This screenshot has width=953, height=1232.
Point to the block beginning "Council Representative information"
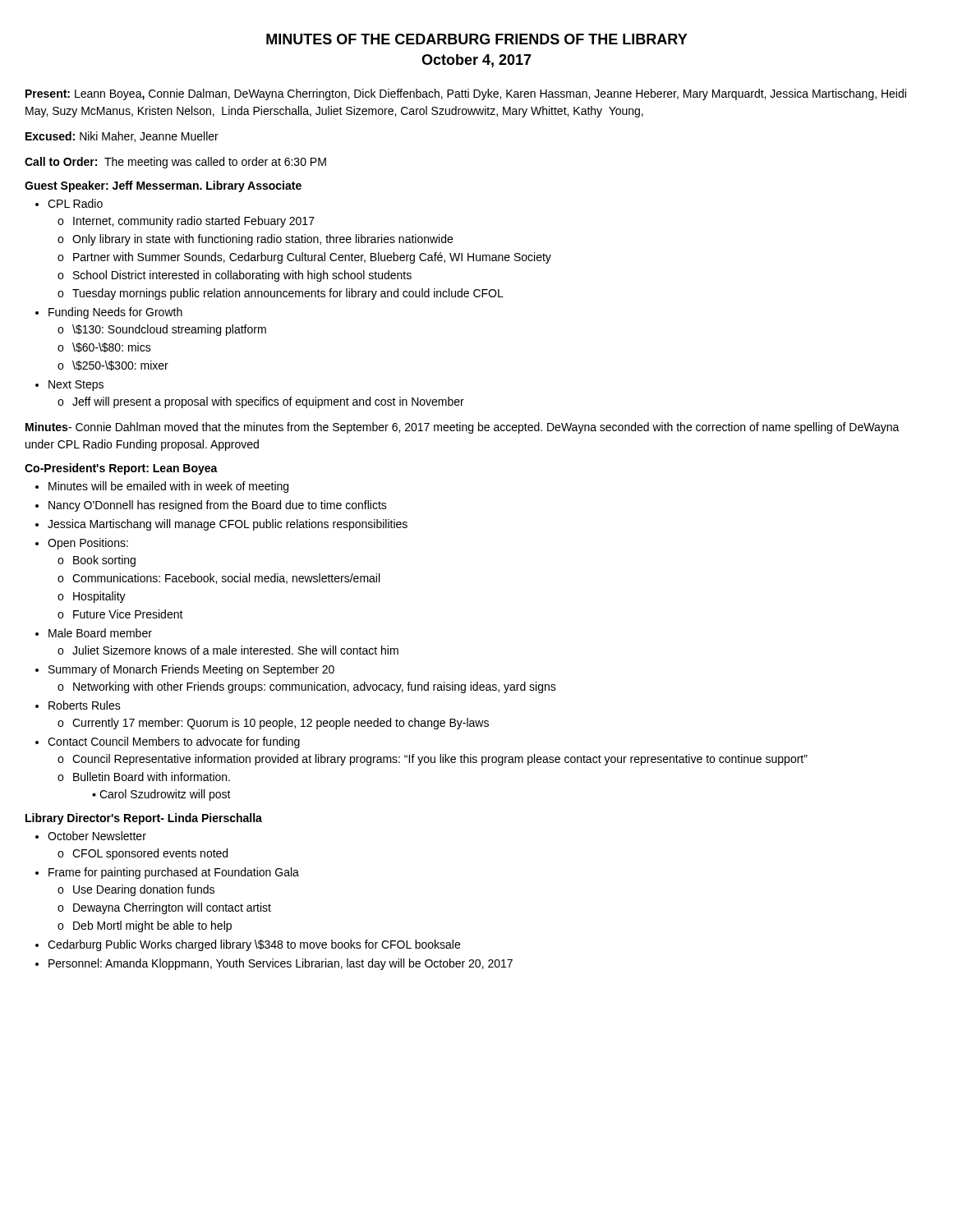[x=440, y=759]
